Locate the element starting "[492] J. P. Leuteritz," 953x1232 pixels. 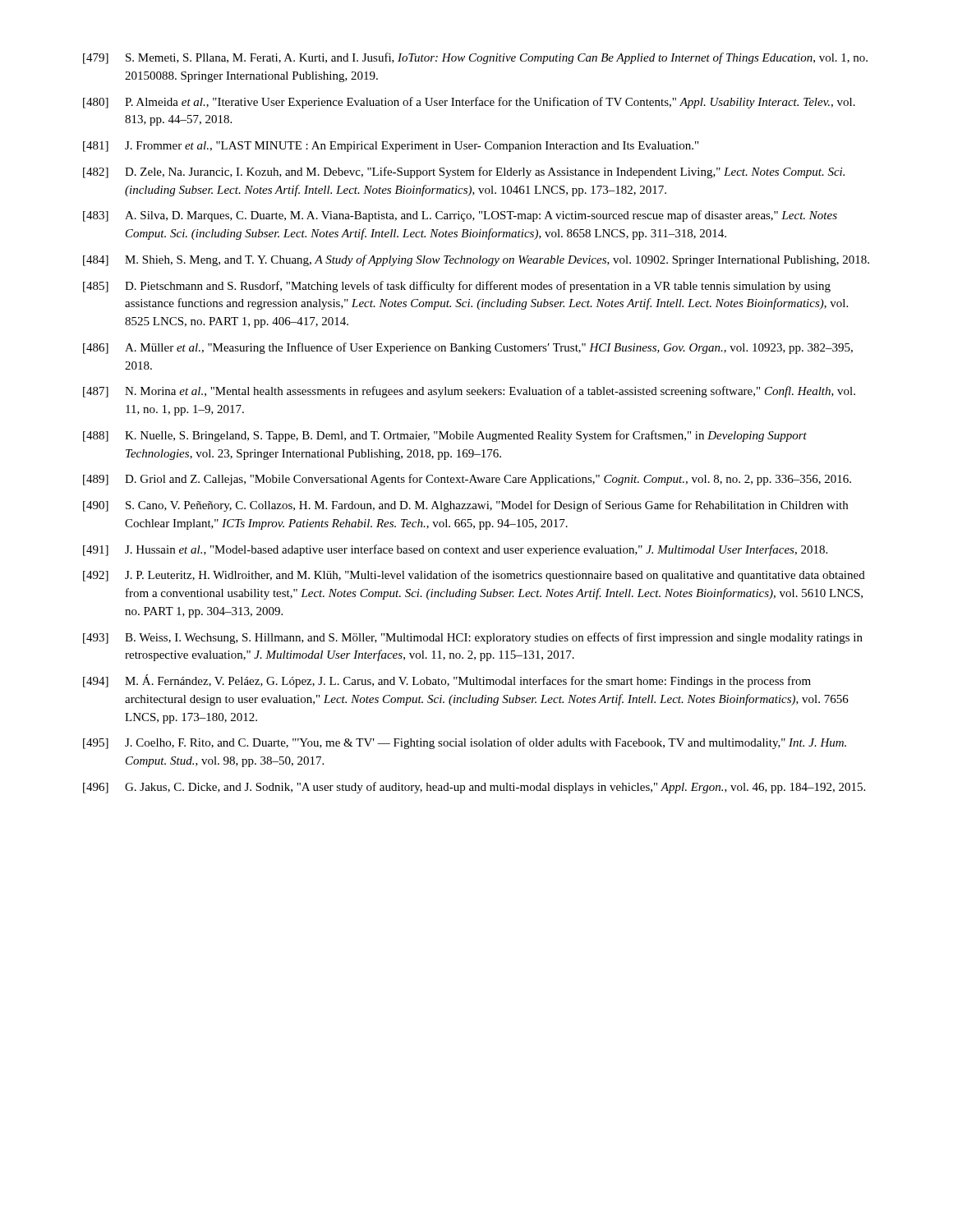click(476, 594)
